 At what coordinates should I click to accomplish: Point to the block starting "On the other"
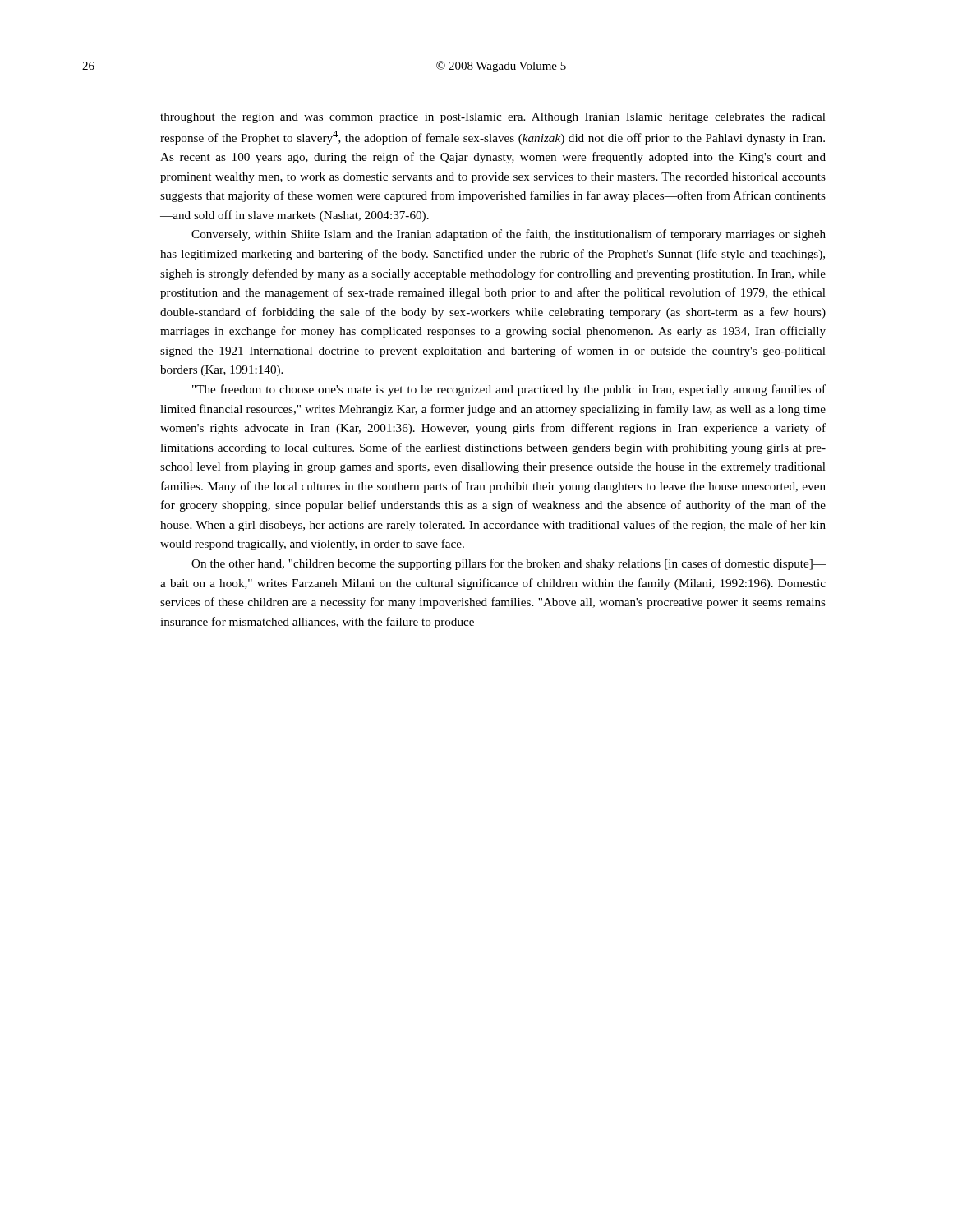click(x=493, y=592)
